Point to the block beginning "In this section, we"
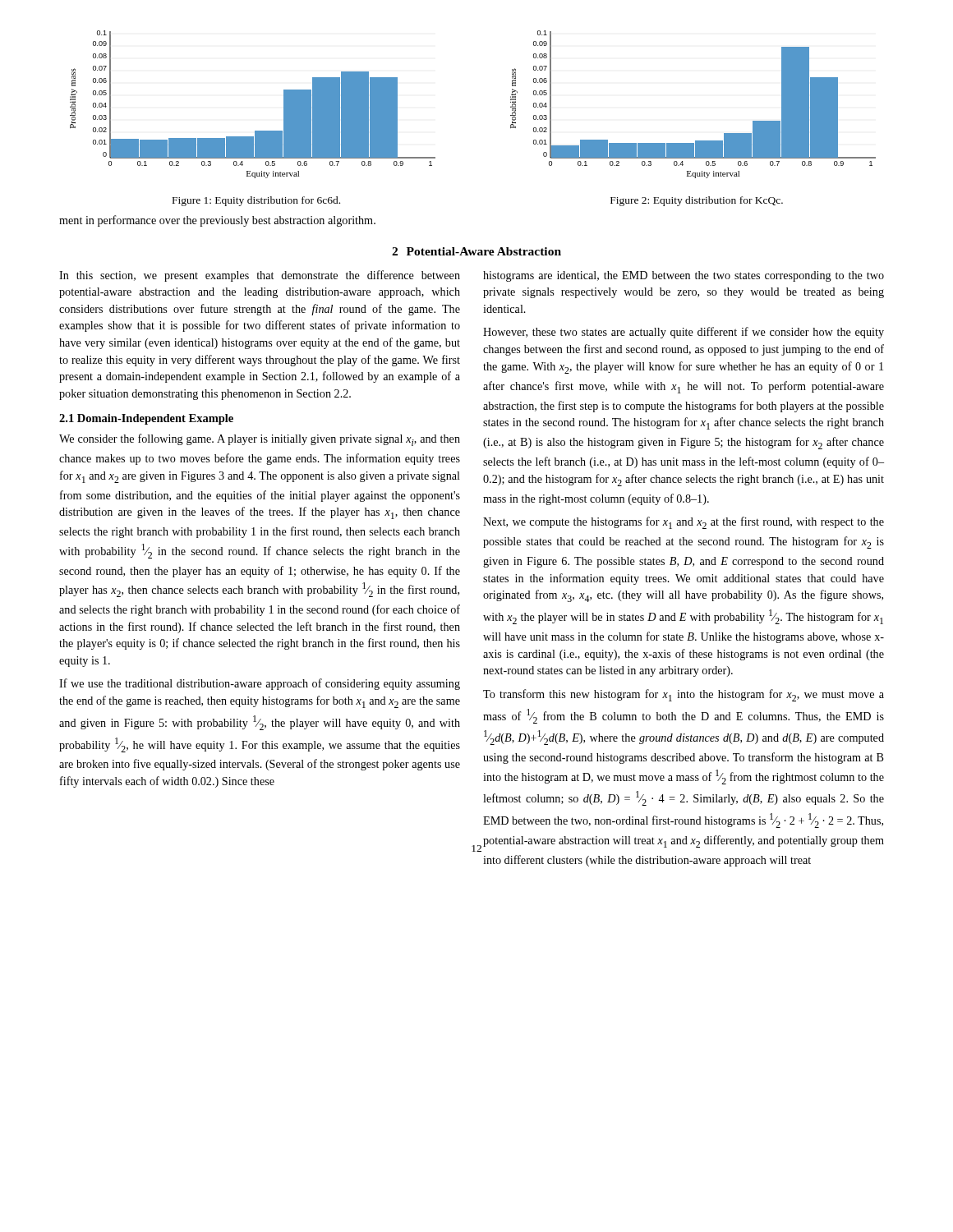This screenshot has height=1232, width=953. coord(260,334)
